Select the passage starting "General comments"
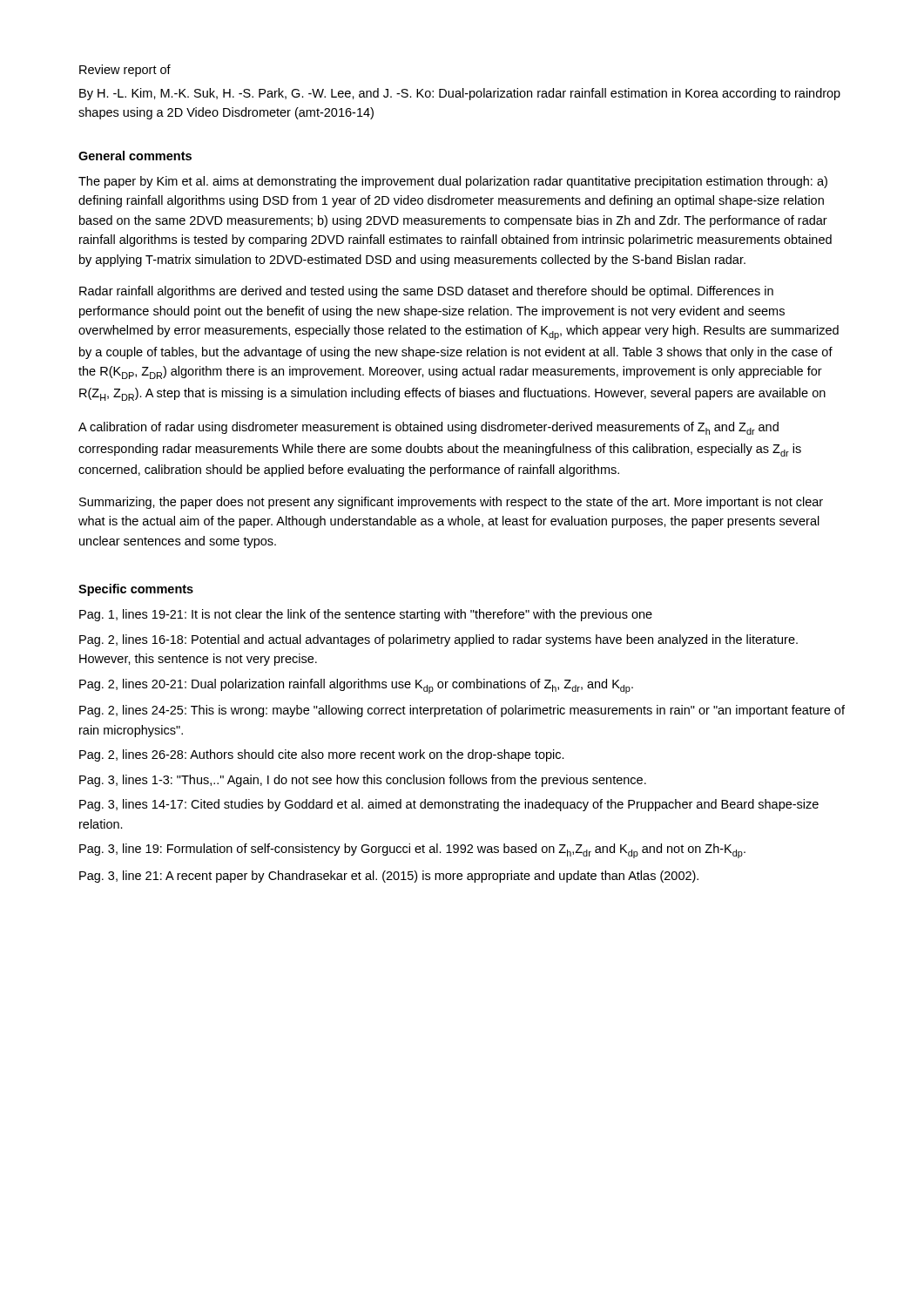Image resolution: width=924 pixels, height=1307 pixels. pos(135,156)
